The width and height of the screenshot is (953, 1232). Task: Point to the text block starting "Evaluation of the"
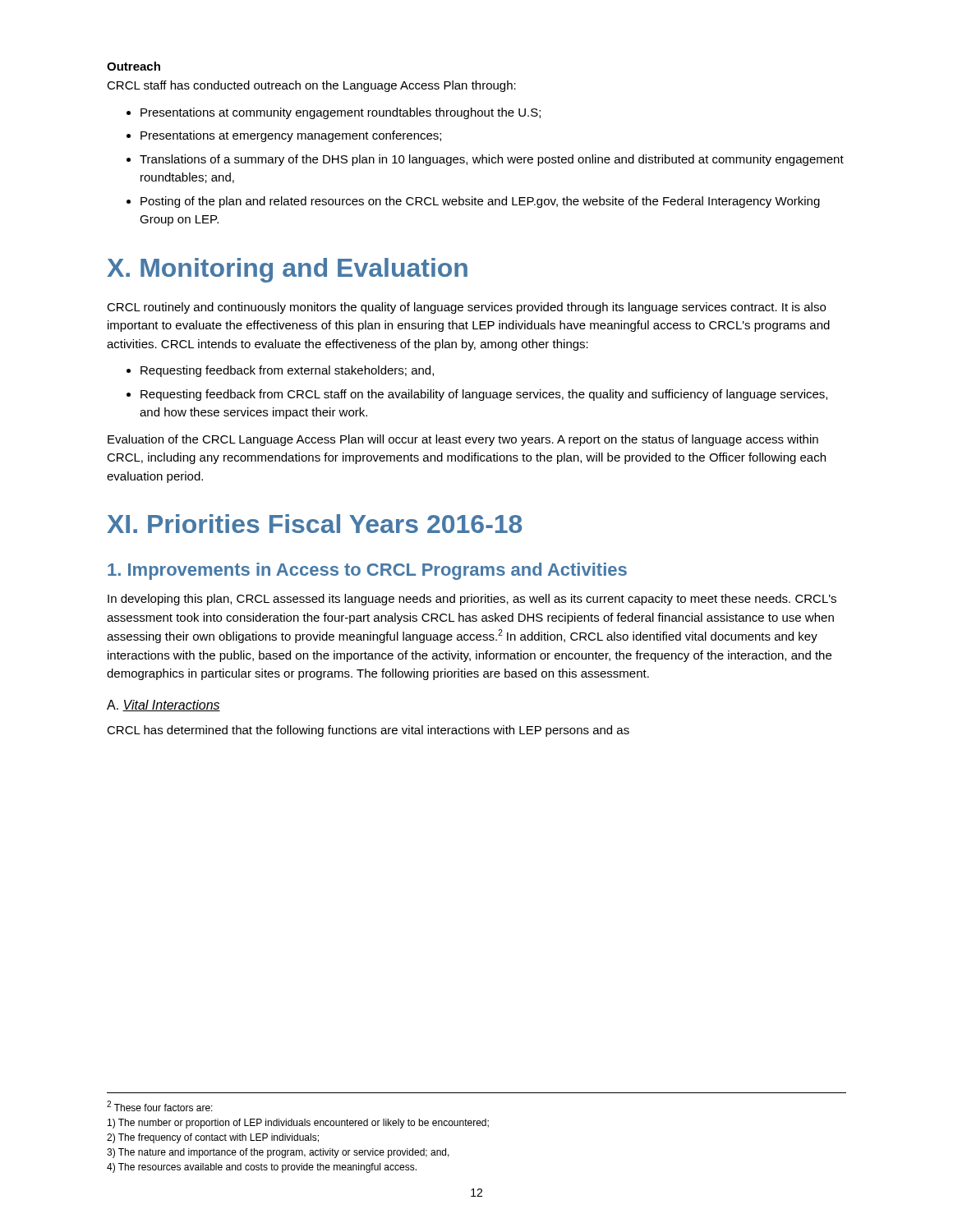tap(476, 458)
